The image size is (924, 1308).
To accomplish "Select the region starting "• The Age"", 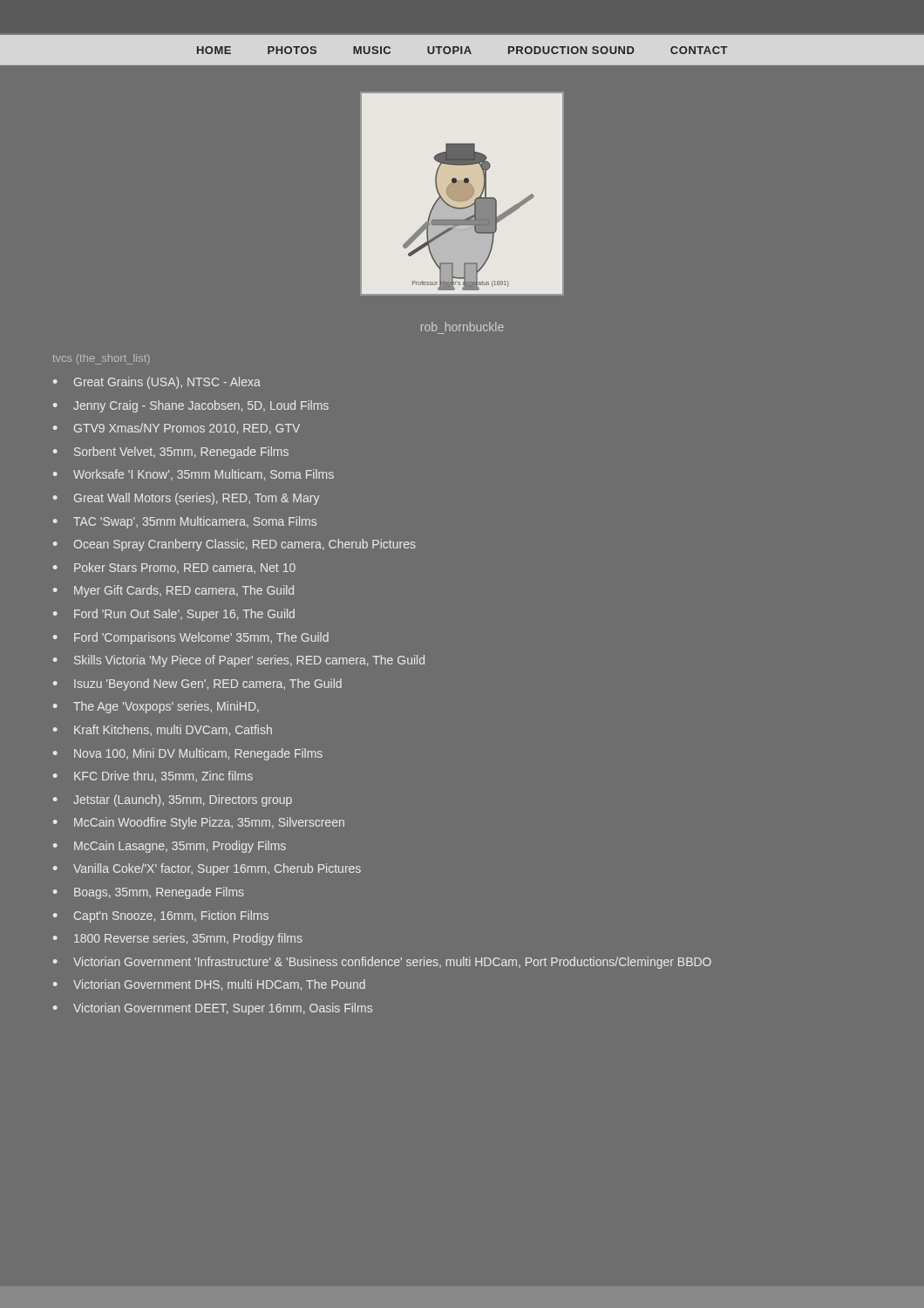I will coord(156,707).
